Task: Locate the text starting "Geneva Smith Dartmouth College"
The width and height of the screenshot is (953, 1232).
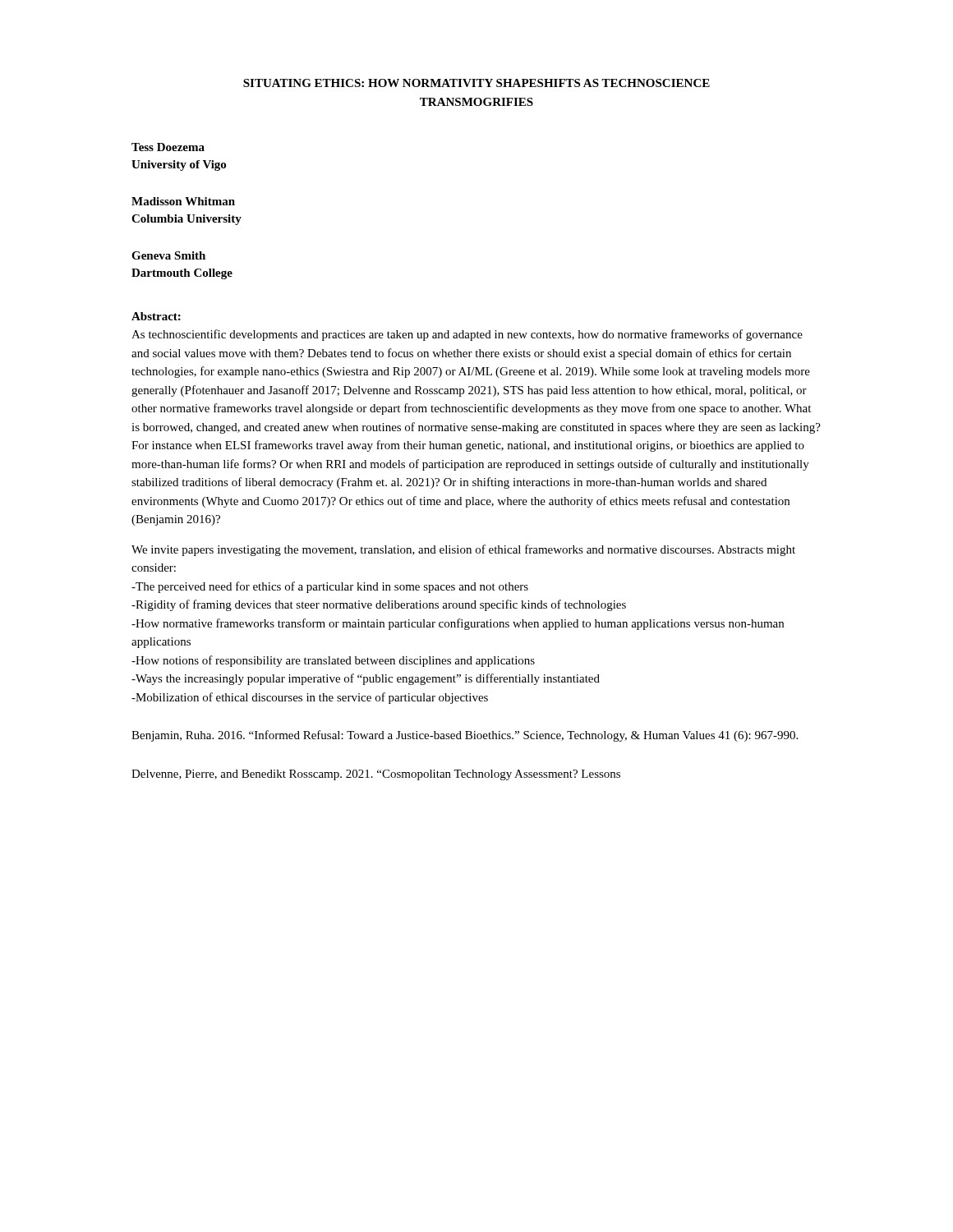Action: click(168, 255)
